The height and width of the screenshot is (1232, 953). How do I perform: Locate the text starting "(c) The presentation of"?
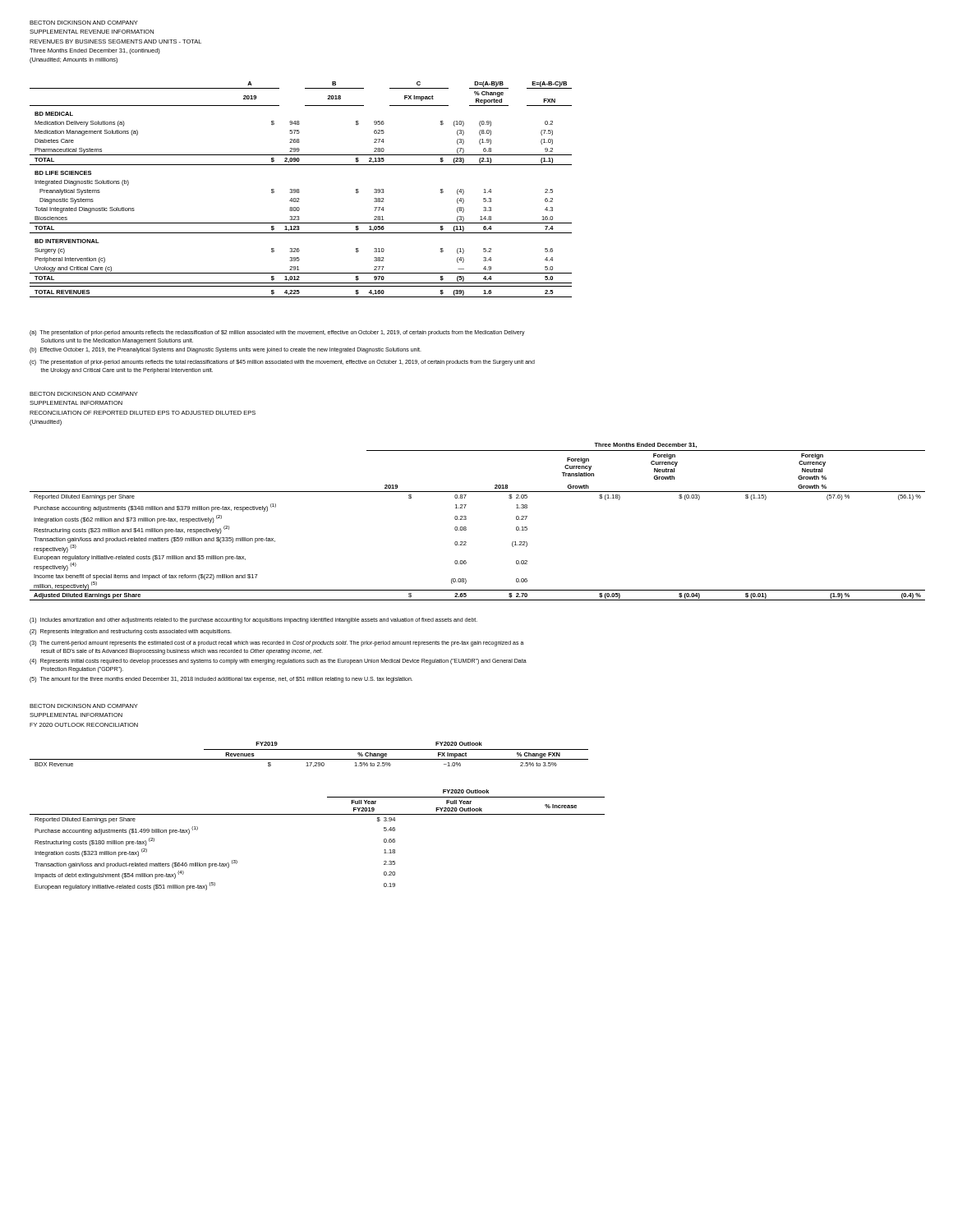click(282, 366)
